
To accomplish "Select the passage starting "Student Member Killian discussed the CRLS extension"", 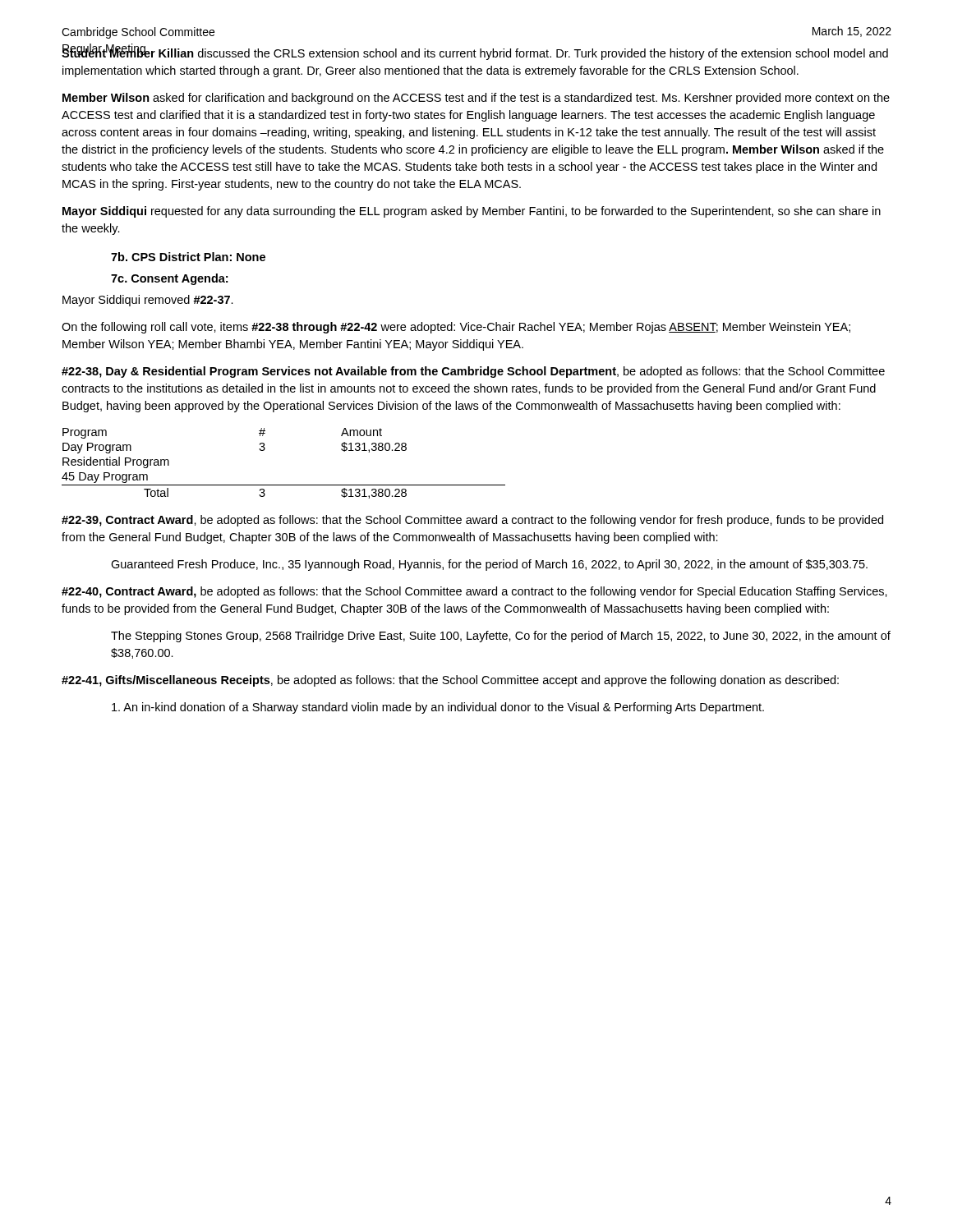I will tap(476, 62).
